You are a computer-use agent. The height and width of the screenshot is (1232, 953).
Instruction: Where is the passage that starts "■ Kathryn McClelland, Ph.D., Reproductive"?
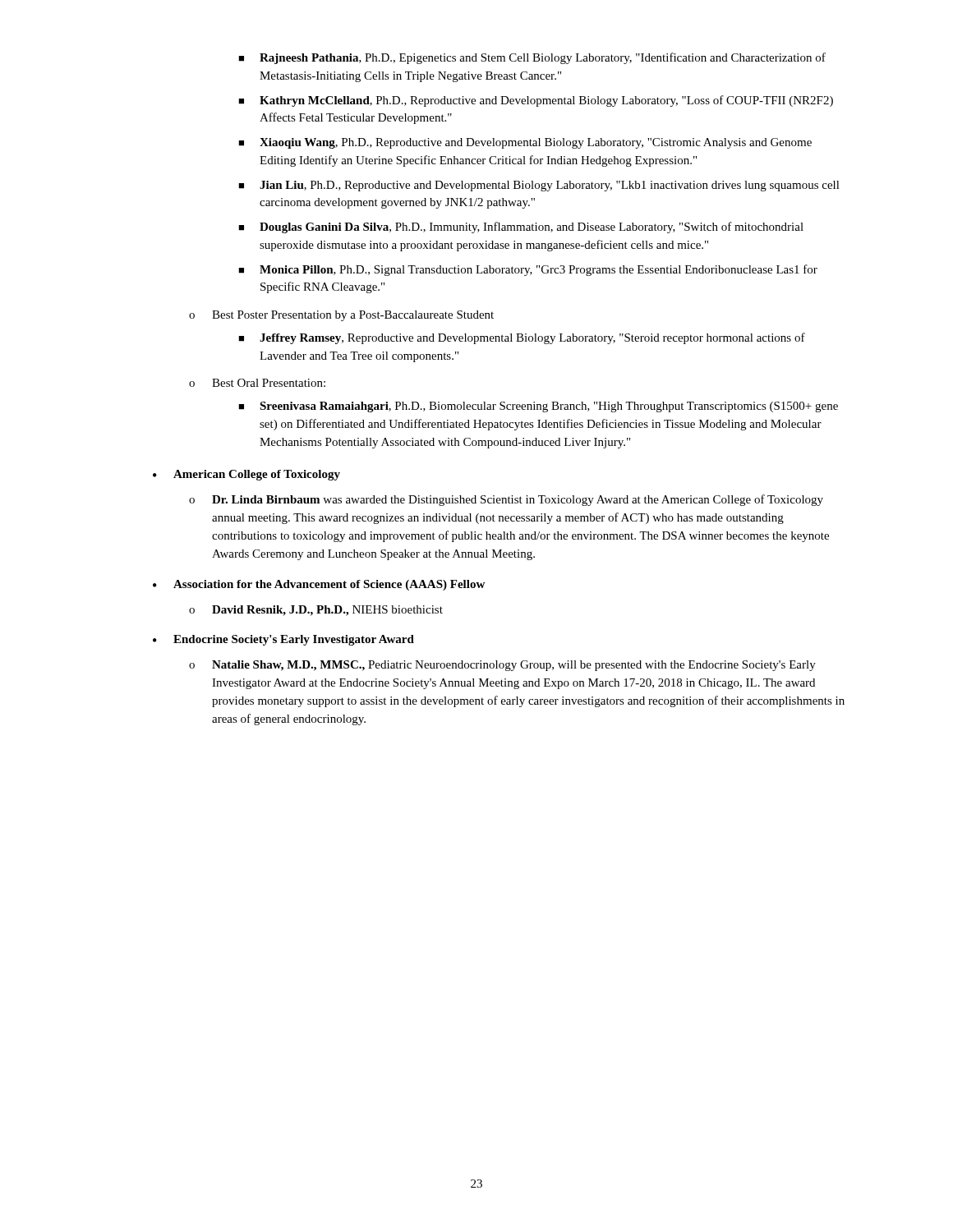542,109
